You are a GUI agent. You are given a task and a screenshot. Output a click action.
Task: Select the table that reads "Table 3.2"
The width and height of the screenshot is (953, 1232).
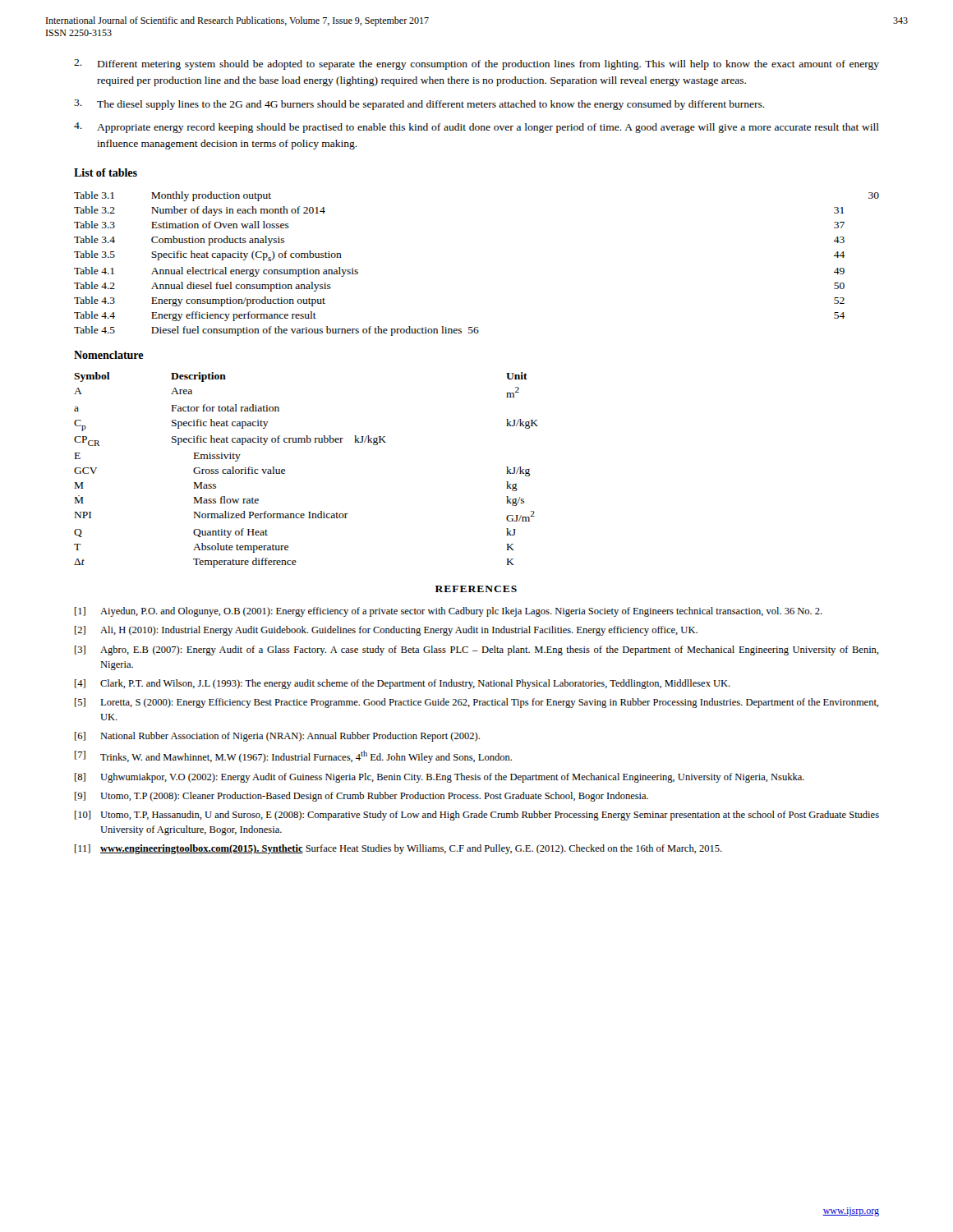point(476,263)
